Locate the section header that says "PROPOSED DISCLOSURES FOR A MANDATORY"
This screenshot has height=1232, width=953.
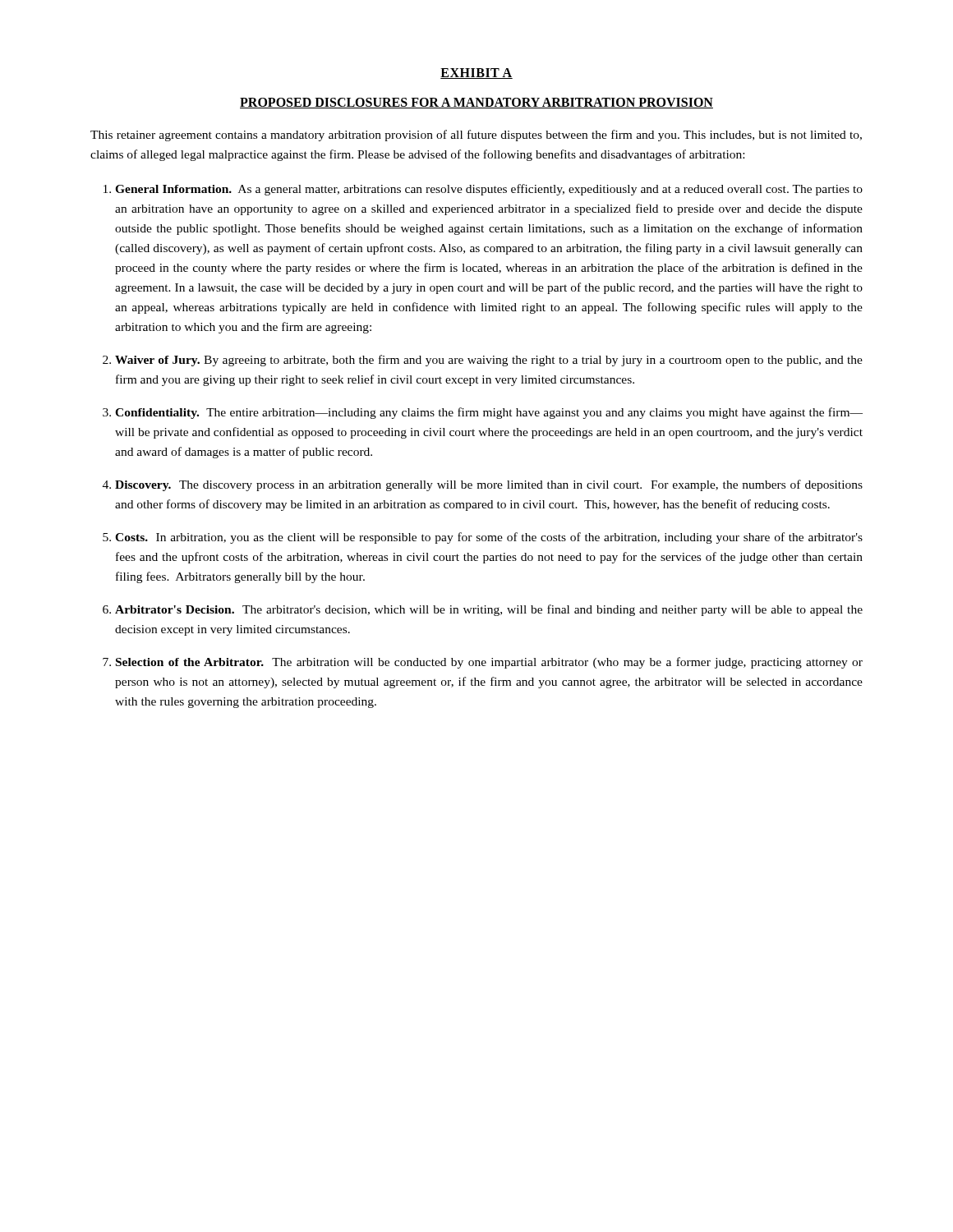pos(476,102)
